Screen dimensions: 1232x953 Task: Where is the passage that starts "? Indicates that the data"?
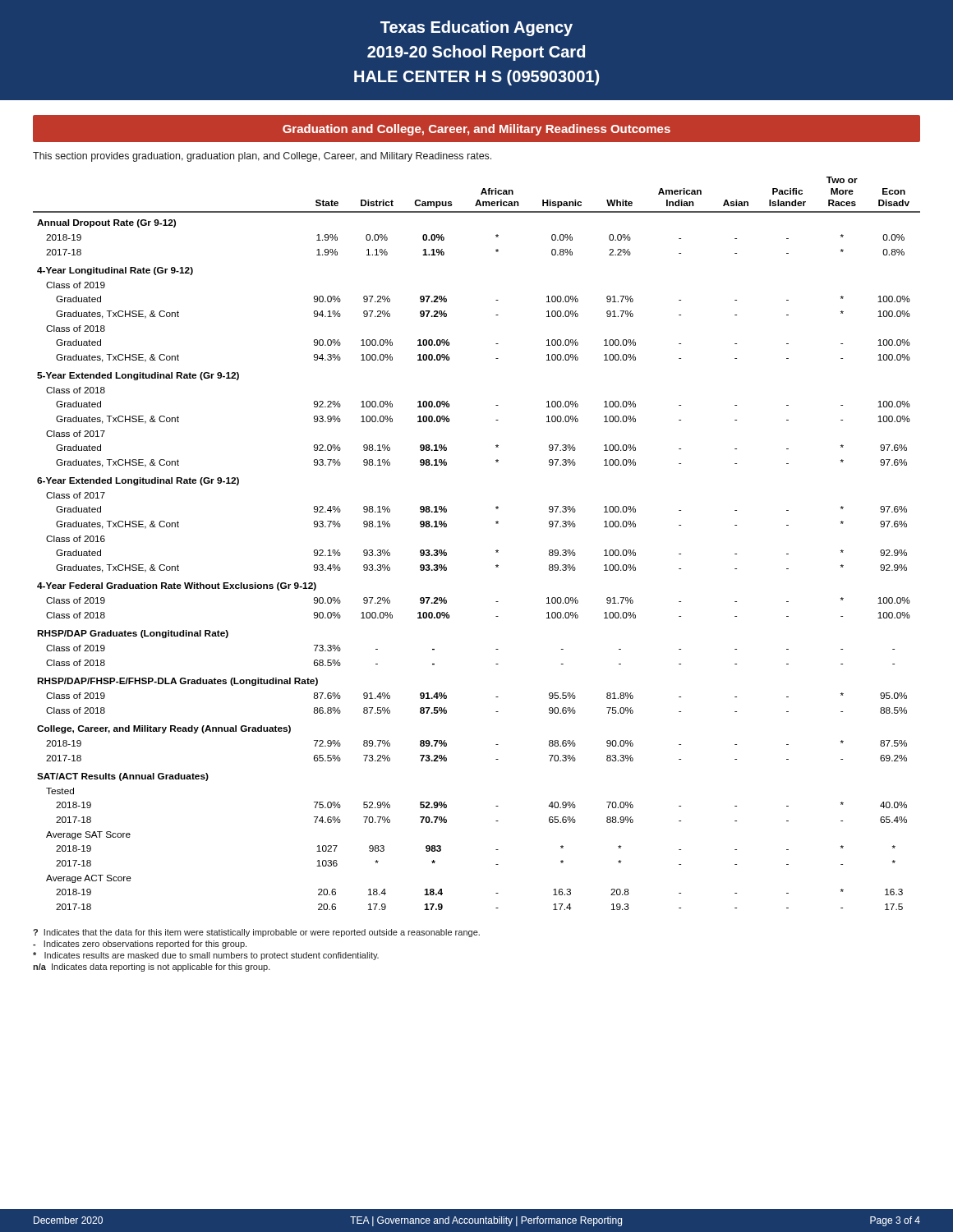(257, 950)
